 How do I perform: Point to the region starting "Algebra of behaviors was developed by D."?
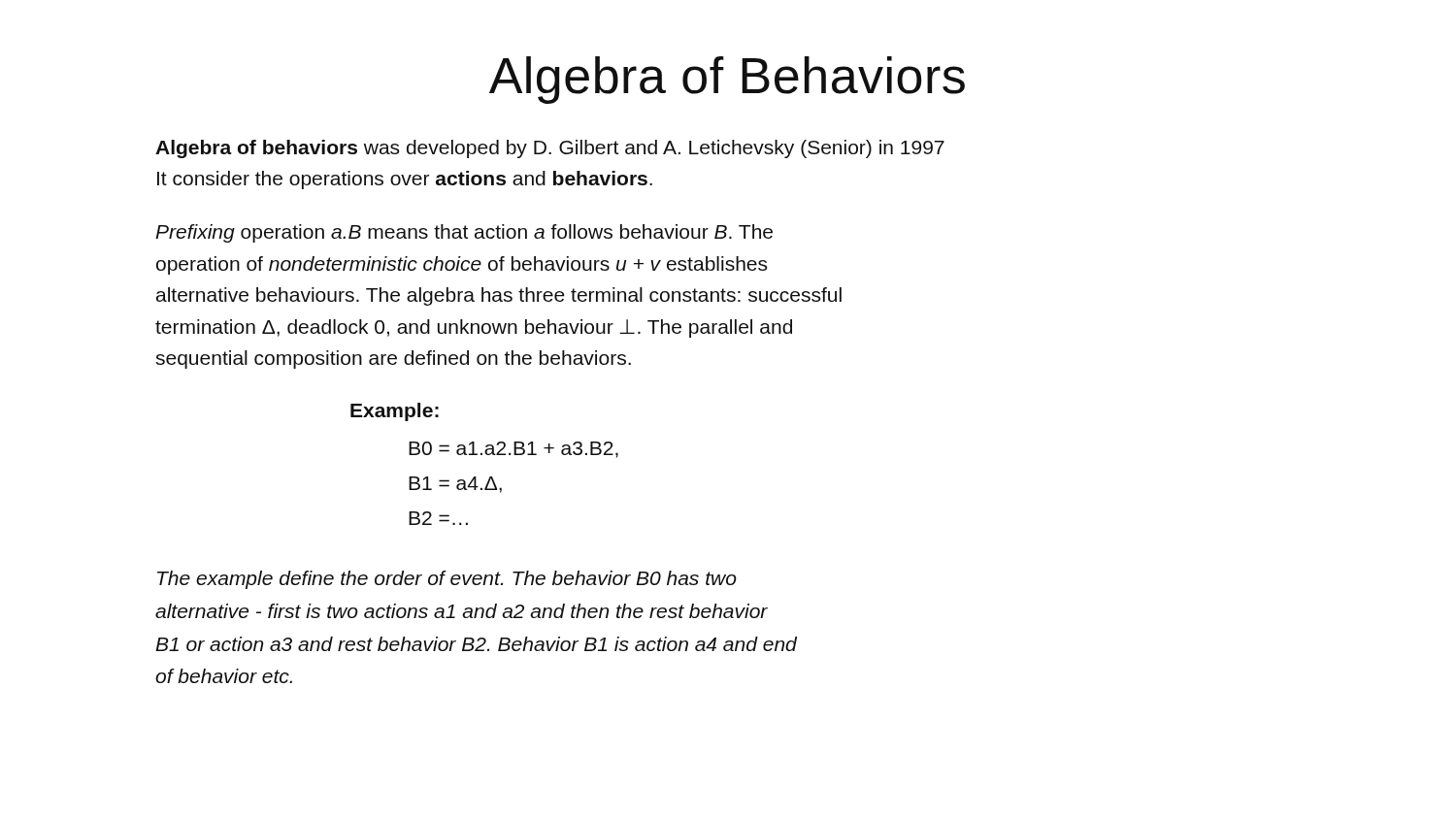coord(550,162)
